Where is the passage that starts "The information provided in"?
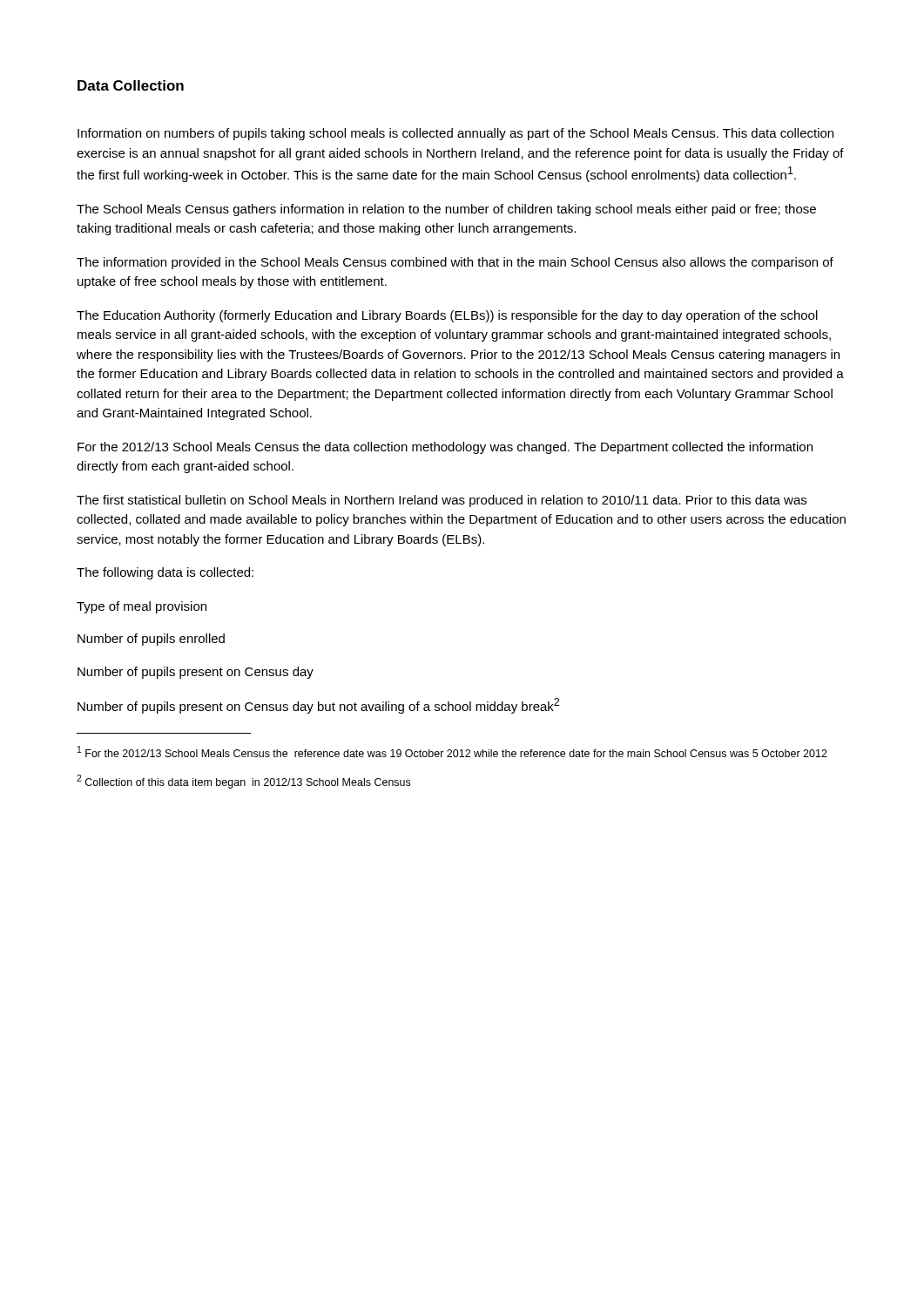 [462, 272]
